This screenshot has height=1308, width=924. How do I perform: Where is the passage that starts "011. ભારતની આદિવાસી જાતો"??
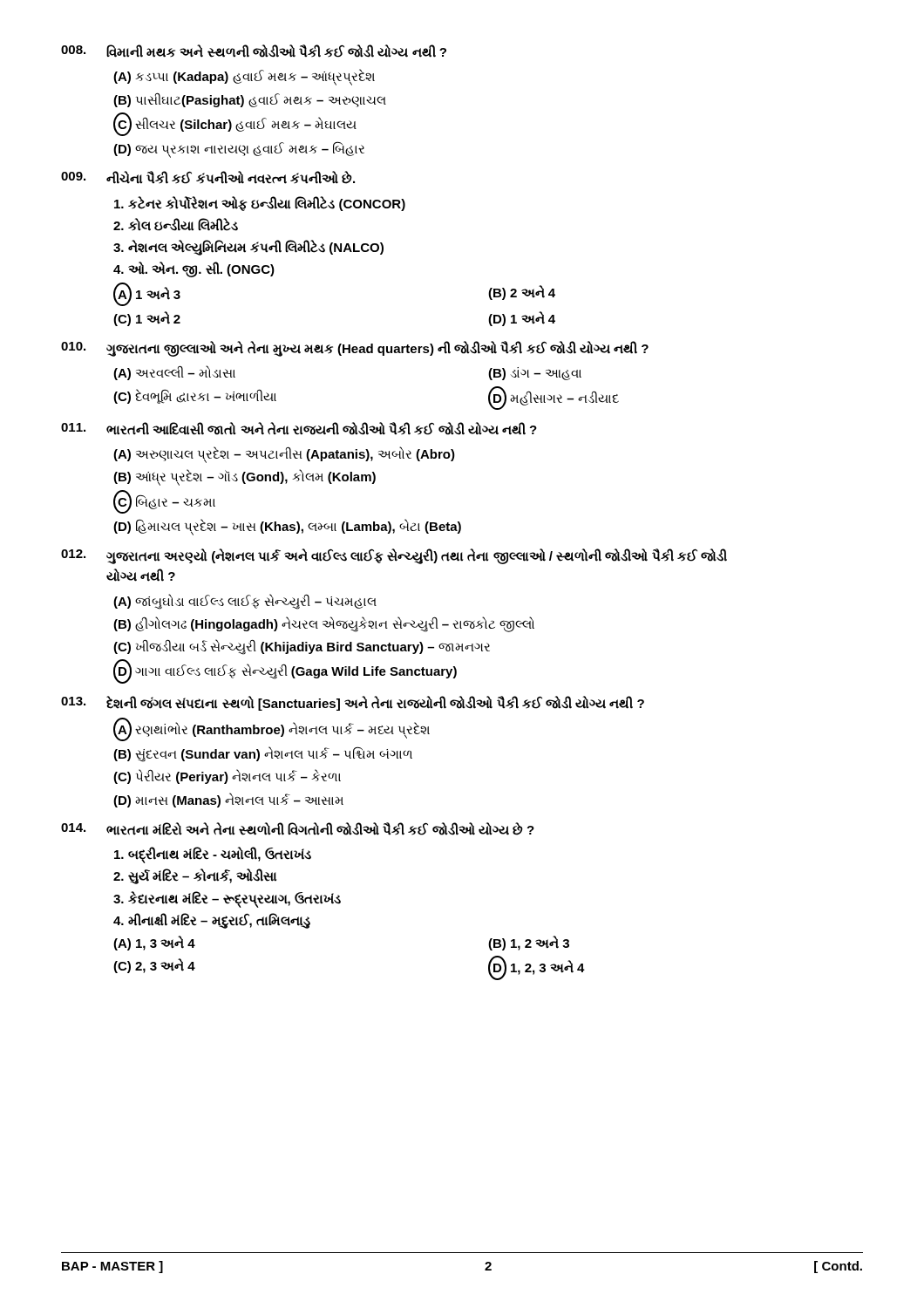point(299,429)
